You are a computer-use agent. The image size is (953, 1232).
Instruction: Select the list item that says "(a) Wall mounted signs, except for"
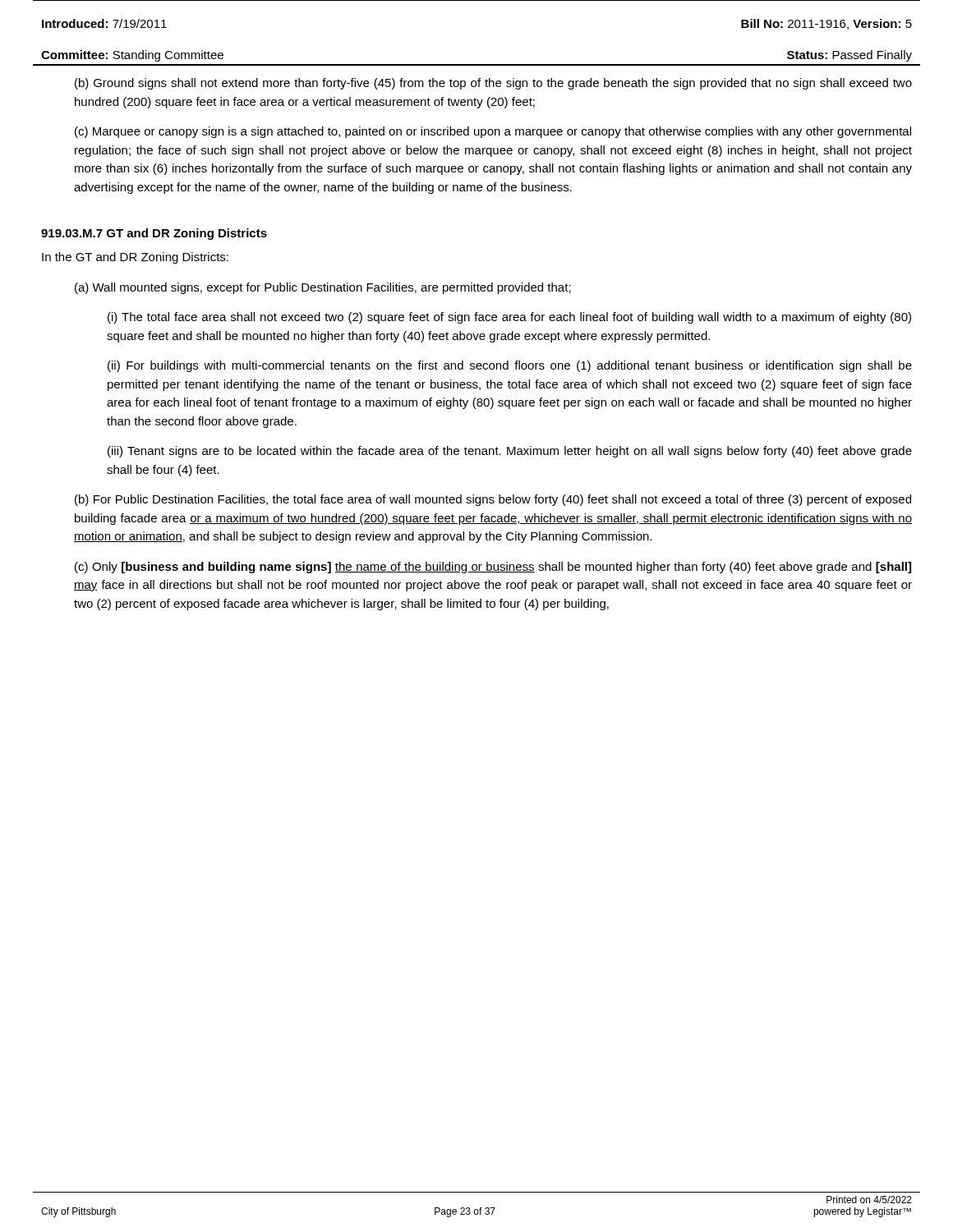click(x=323, y=287)
